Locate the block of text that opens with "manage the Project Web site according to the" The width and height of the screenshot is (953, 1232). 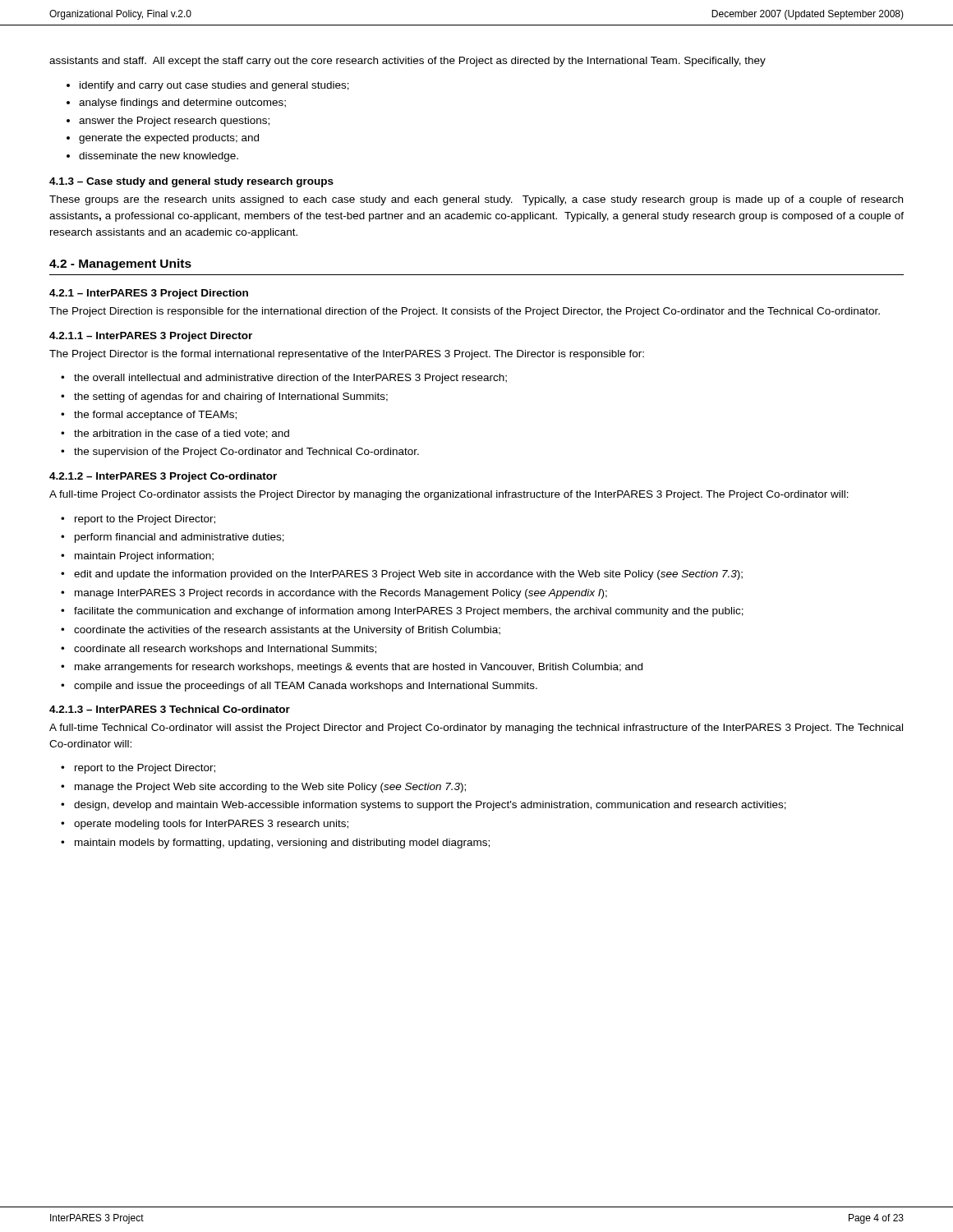[270, 786]
